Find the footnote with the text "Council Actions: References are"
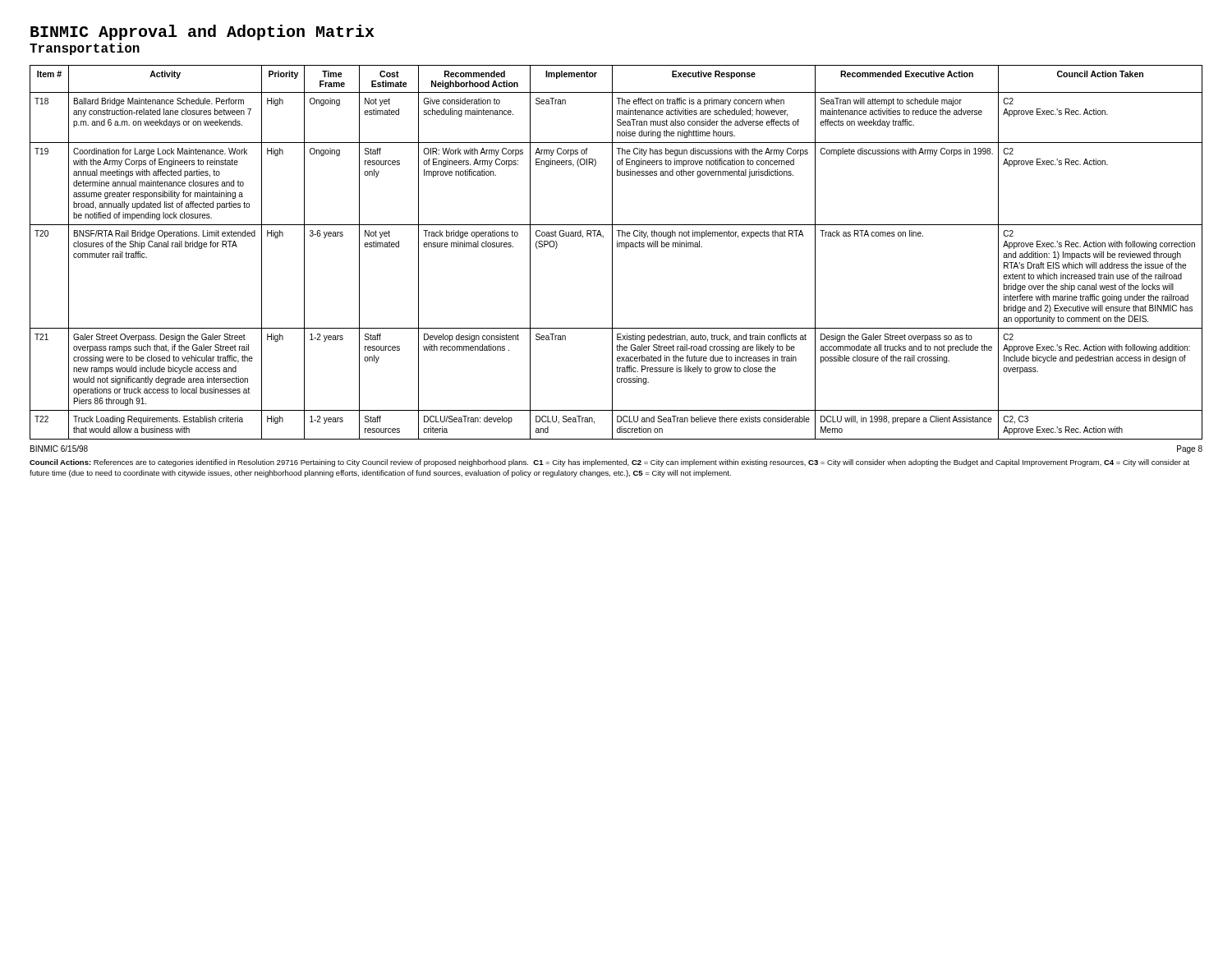 click(610, 468)
